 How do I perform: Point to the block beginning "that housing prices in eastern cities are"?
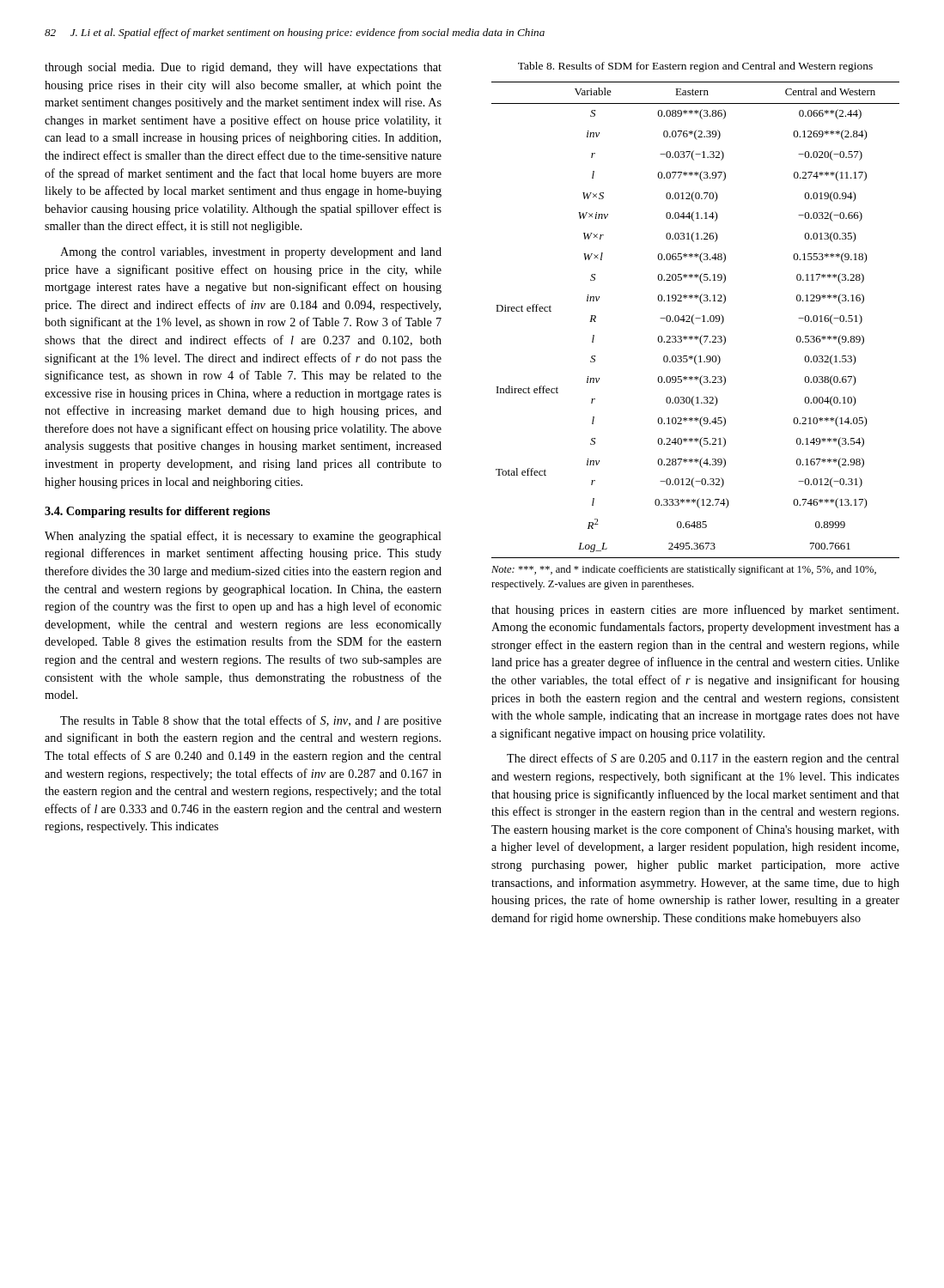pyautogui.click(x=695, y=671)
